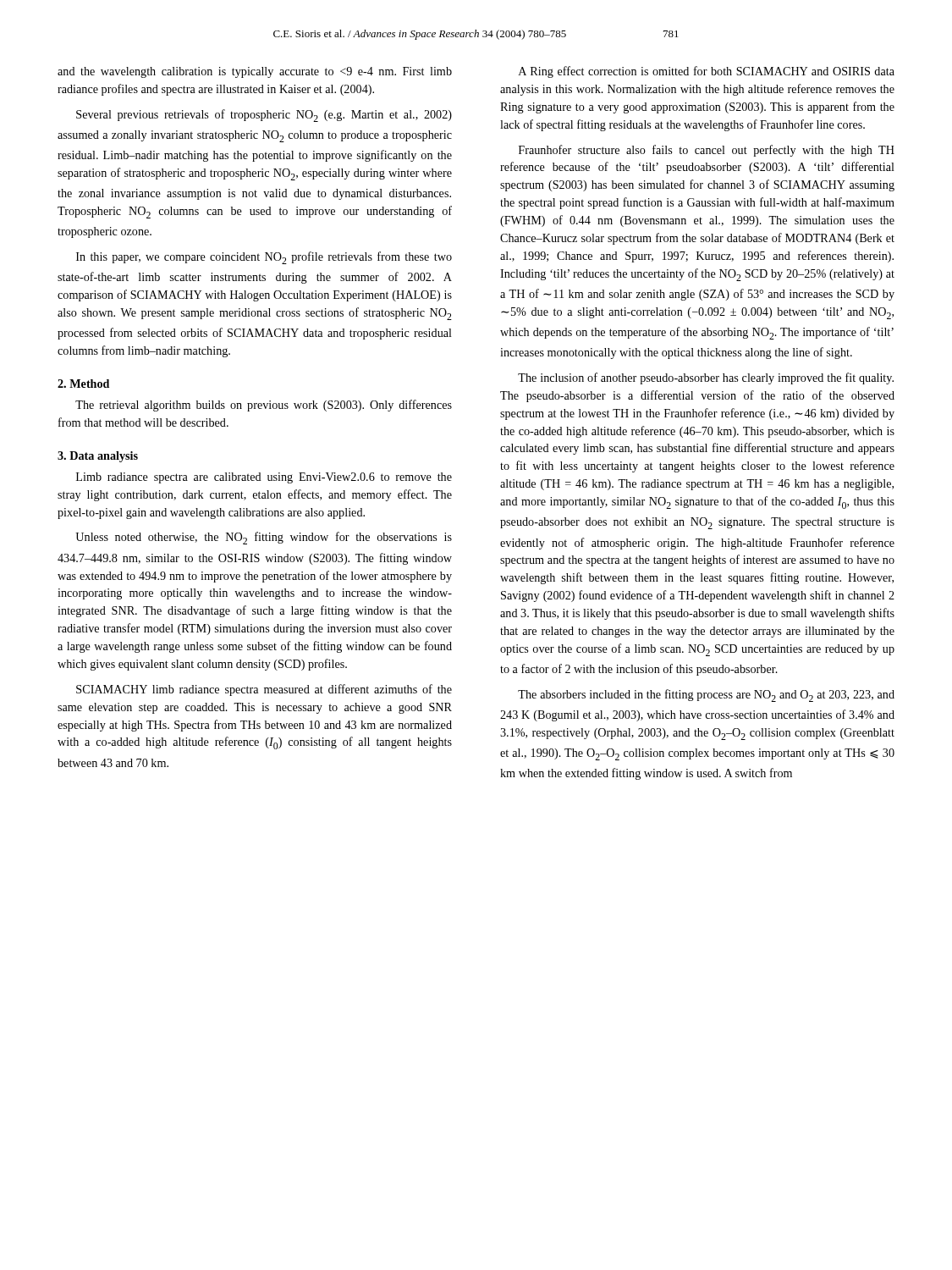Find the block on this page that starts "SCIAMACHY limb radiance spectra measured at different"
Viewport: 952px width, 1270px height.
(255, 726)
